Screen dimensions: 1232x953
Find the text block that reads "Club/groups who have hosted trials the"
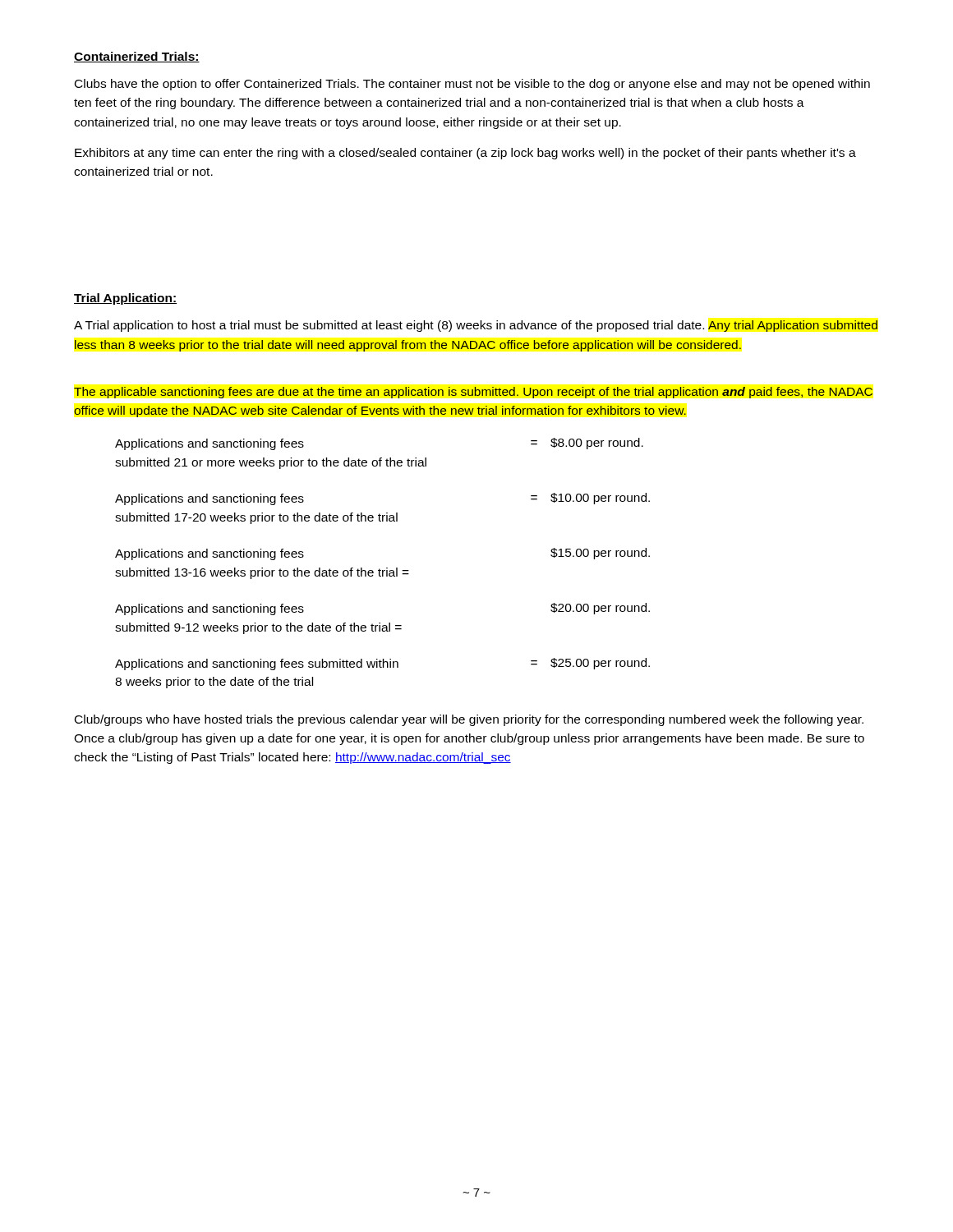tap(476, 738)
